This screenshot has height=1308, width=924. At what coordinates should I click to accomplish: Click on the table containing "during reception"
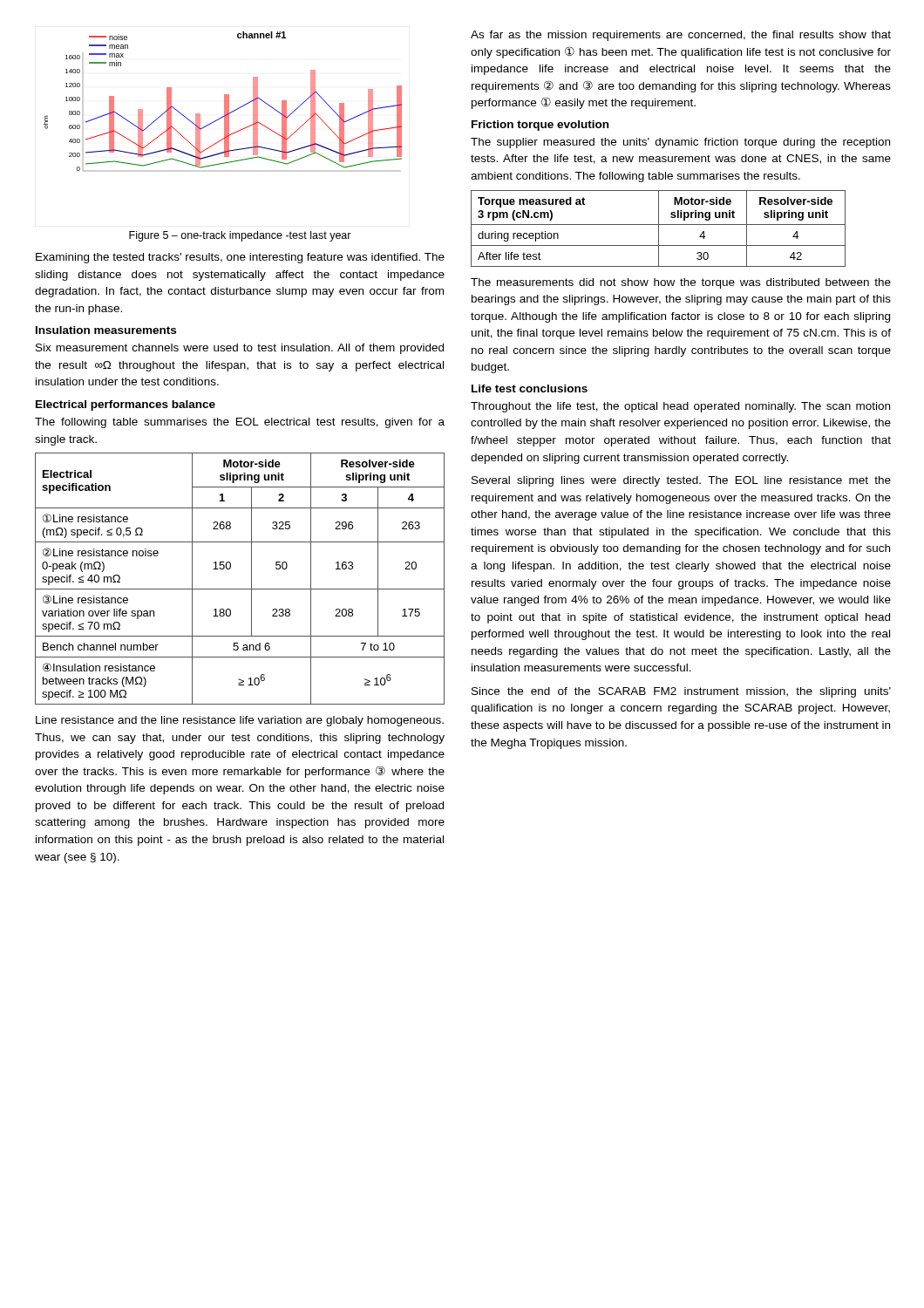[x=681, y=228]
